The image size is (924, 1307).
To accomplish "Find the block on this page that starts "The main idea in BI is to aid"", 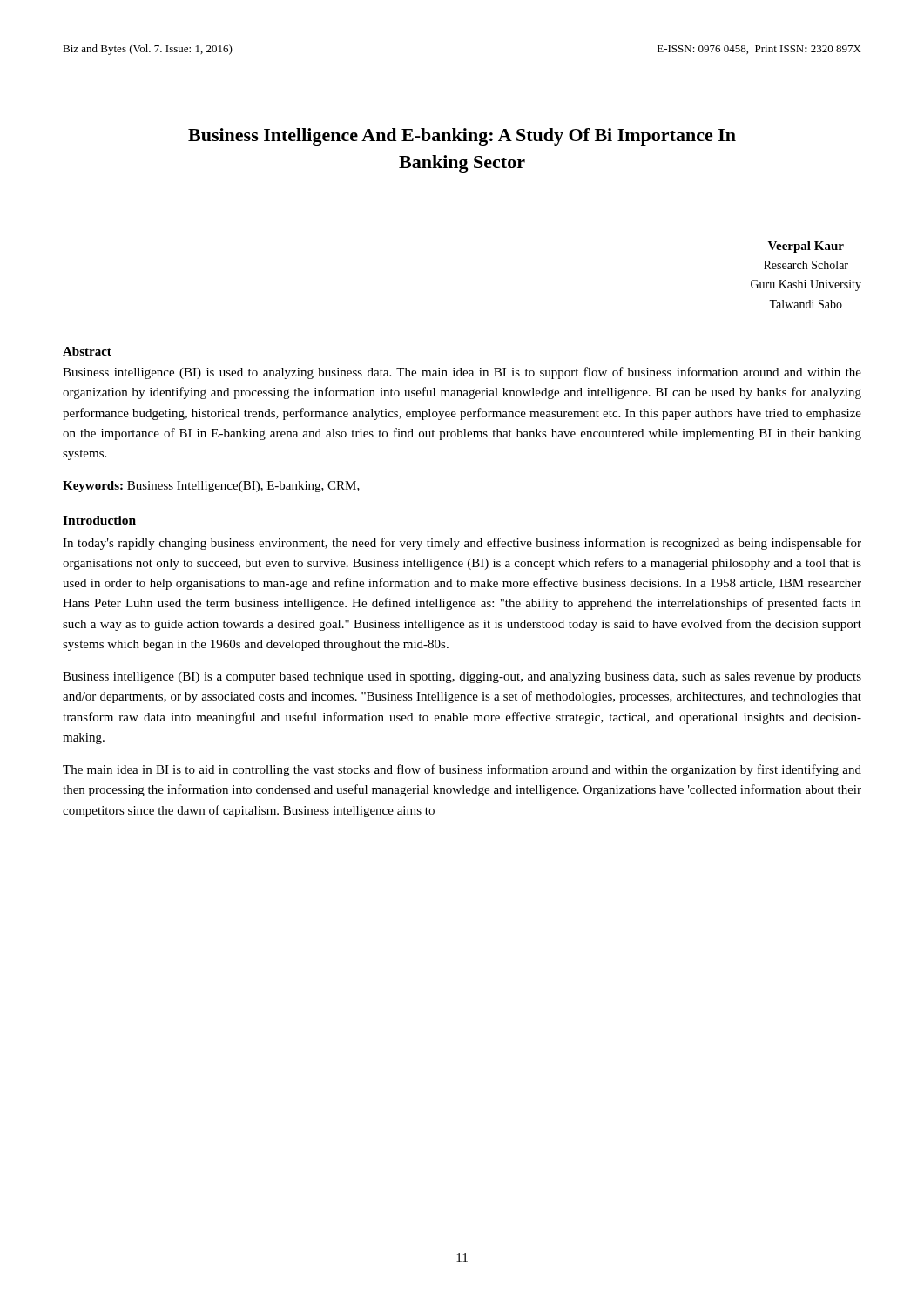I will pos(462,790).
